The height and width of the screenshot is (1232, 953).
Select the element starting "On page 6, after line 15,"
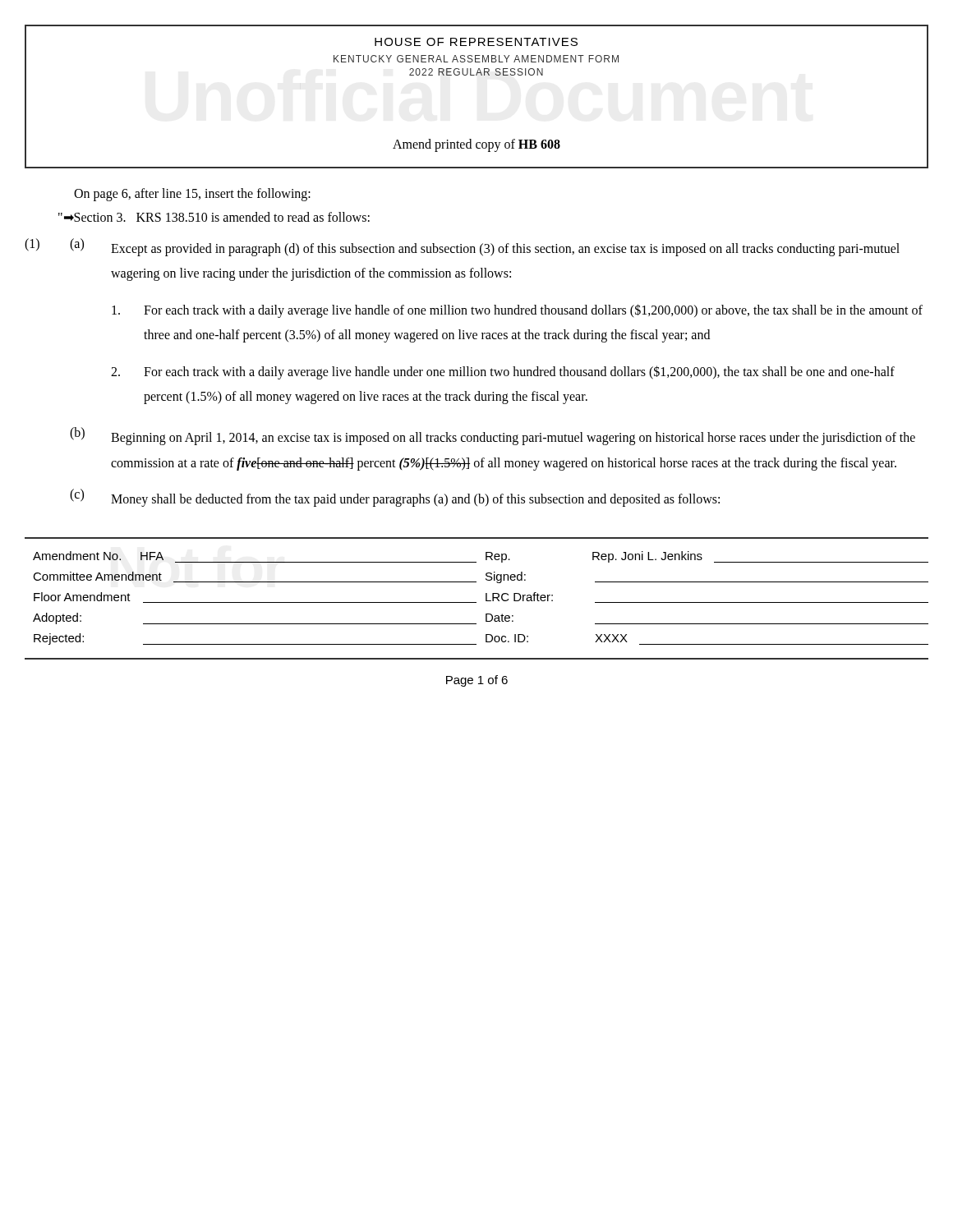193,193
